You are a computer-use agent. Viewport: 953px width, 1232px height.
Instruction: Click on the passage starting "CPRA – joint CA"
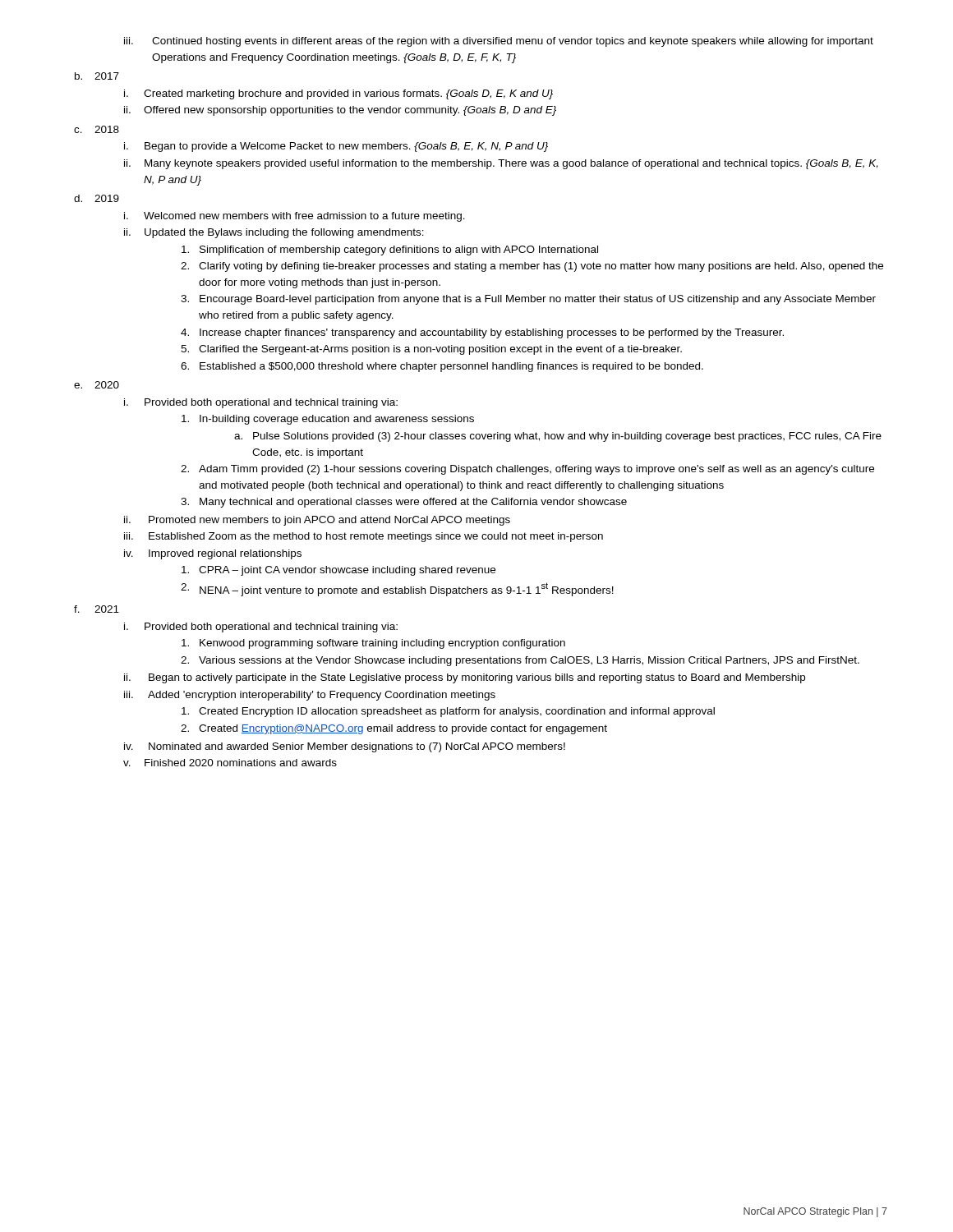coord(338,571)
